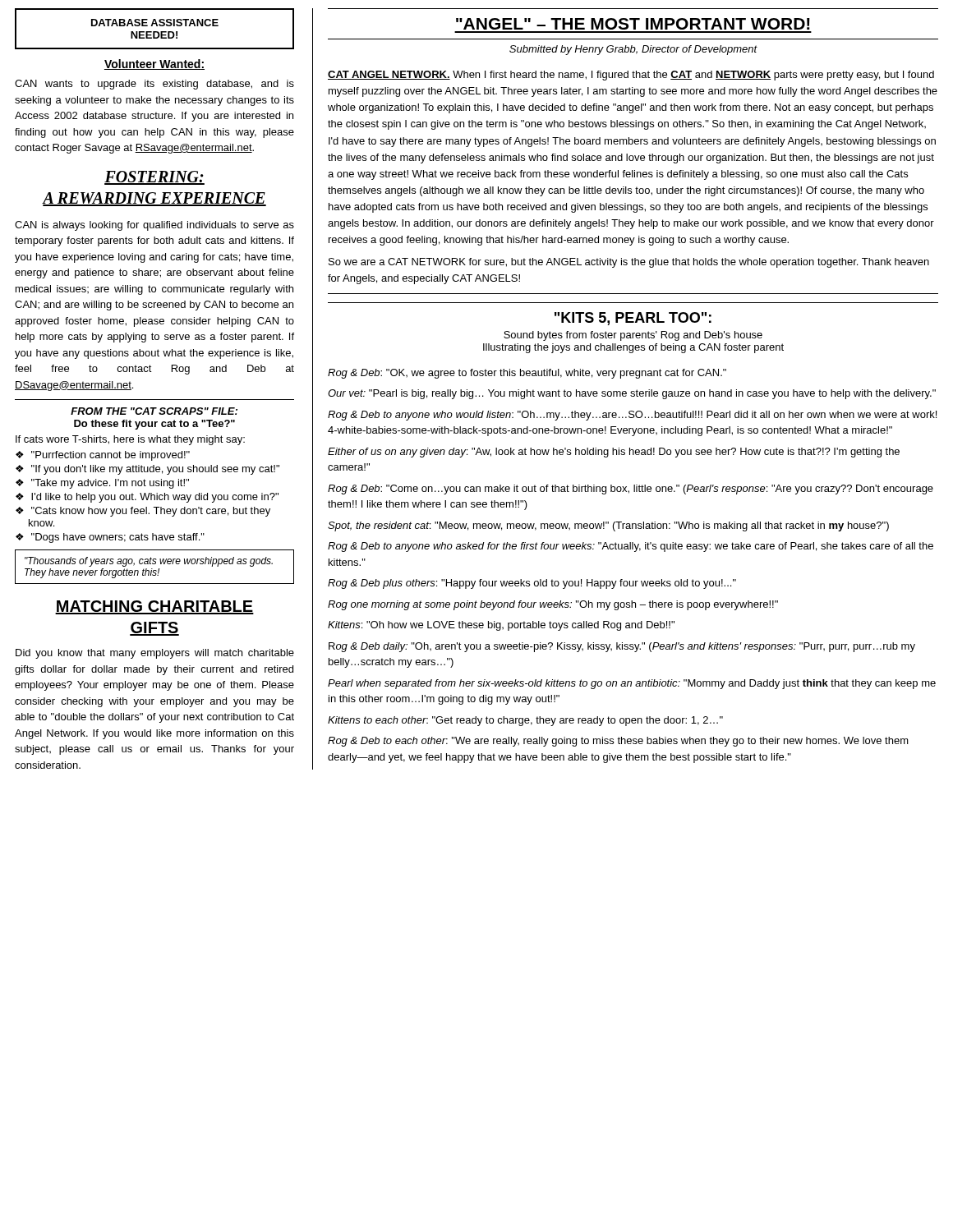Locate the block of text that opens with "CAT ANGEL NETWORK. When I first heard the"
This screenshot has width=953, height=1232.
tap(633, 177)
